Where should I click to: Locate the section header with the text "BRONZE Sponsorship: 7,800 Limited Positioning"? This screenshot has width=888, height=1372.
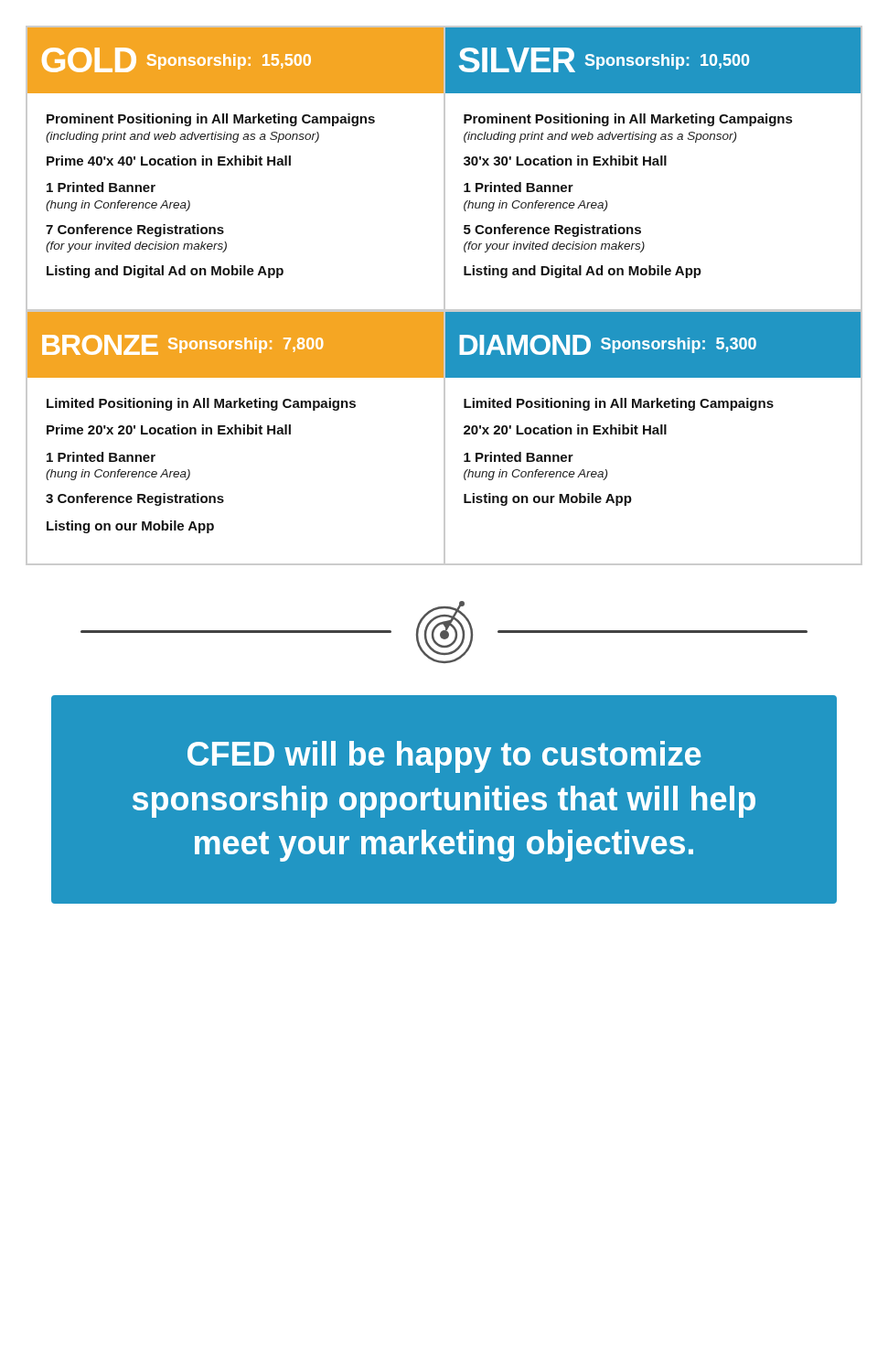(x=235, y=437)
